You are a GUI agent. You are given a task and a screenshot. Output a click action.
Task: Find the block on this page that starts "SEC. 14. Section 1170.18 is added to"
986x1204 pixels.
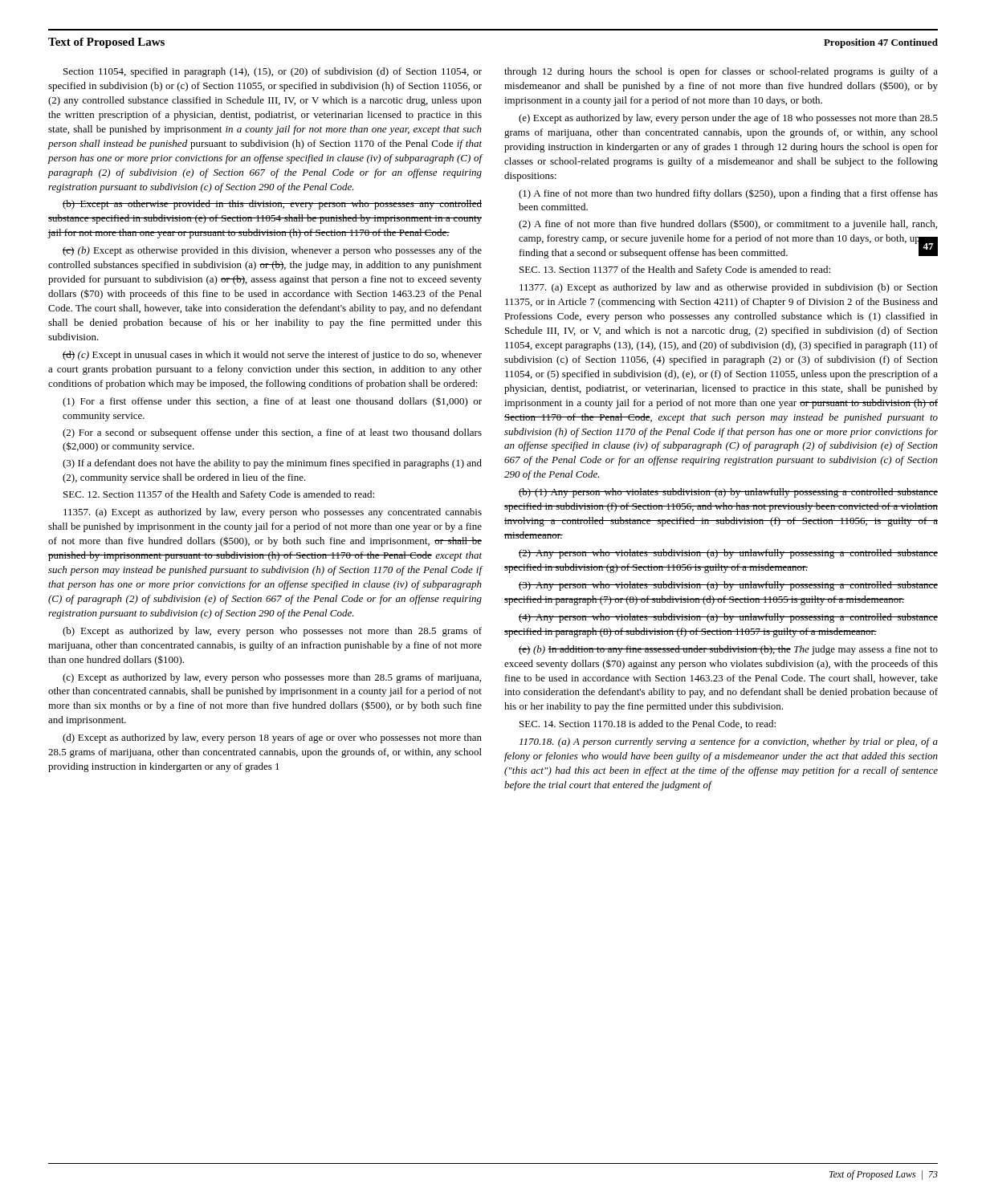pyautogui.click(x=721, y=755)
